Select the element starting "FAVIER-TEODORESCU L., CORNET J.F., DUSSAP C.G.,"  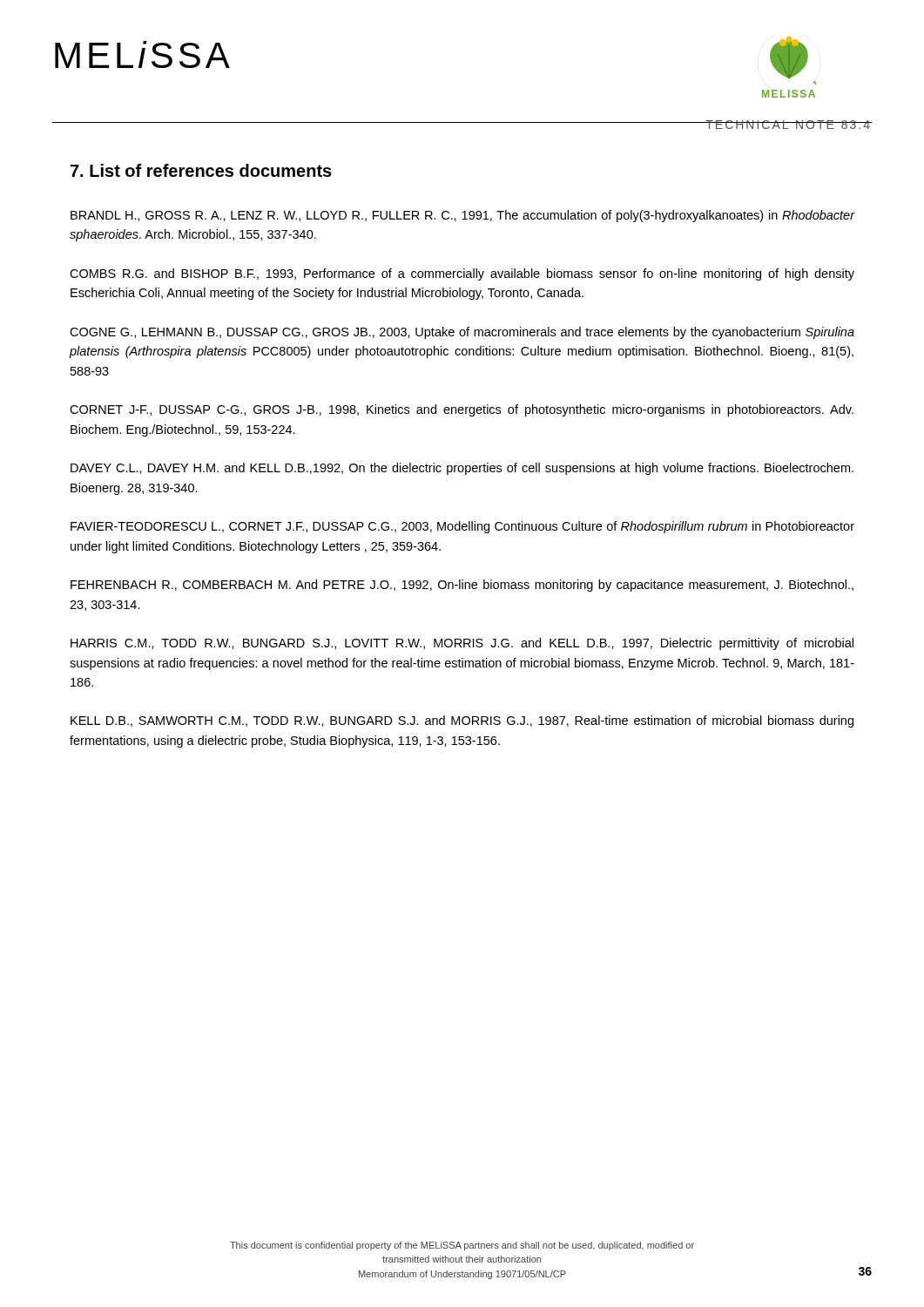[462, 536]
